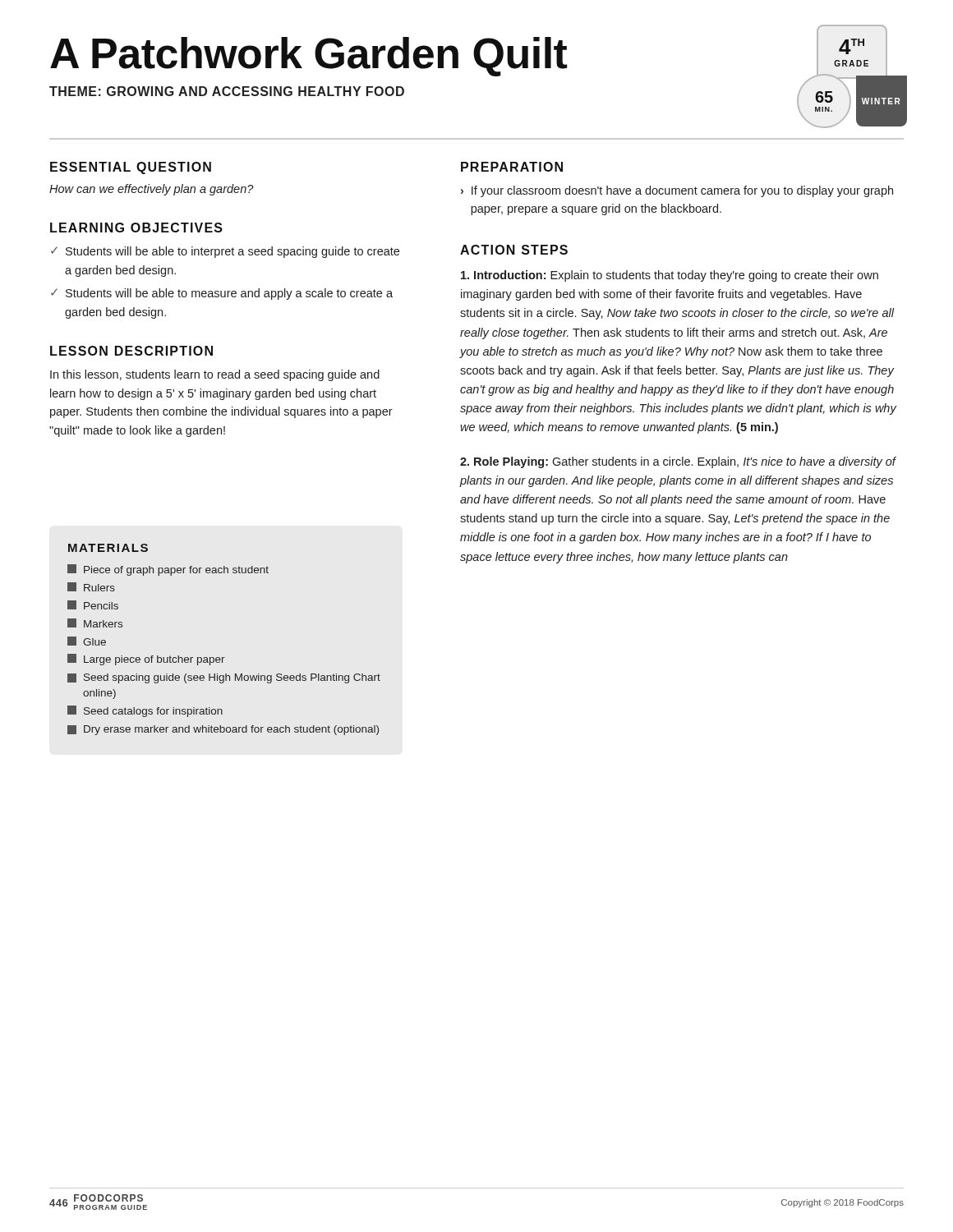Locate the section header that reads "LEARNING OBJECTIVES"
The height and width of the screenshot is (1232, 953).
[136, 228]
